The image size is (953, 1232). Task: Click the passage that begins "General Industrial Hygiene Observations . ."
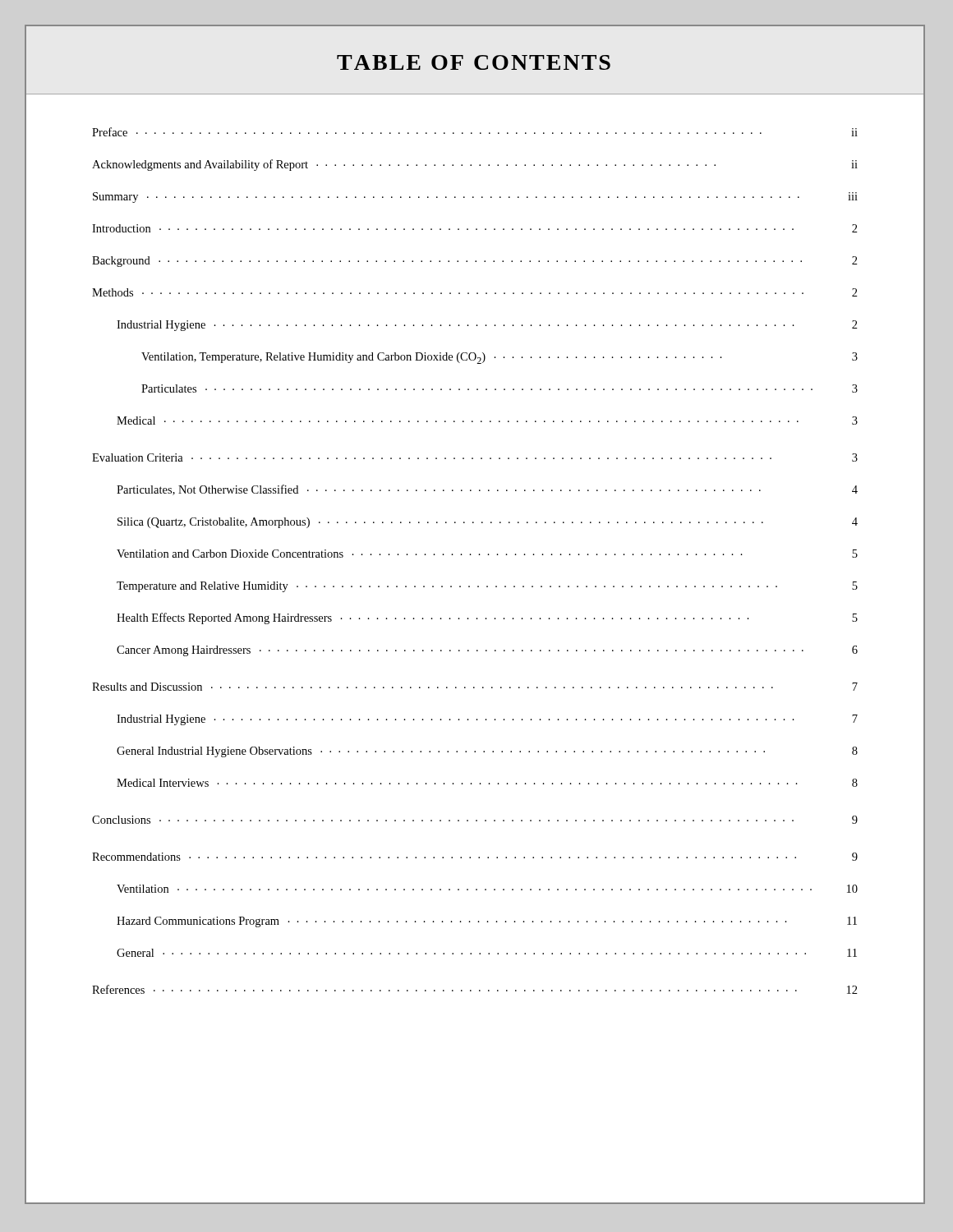point(487,750)
